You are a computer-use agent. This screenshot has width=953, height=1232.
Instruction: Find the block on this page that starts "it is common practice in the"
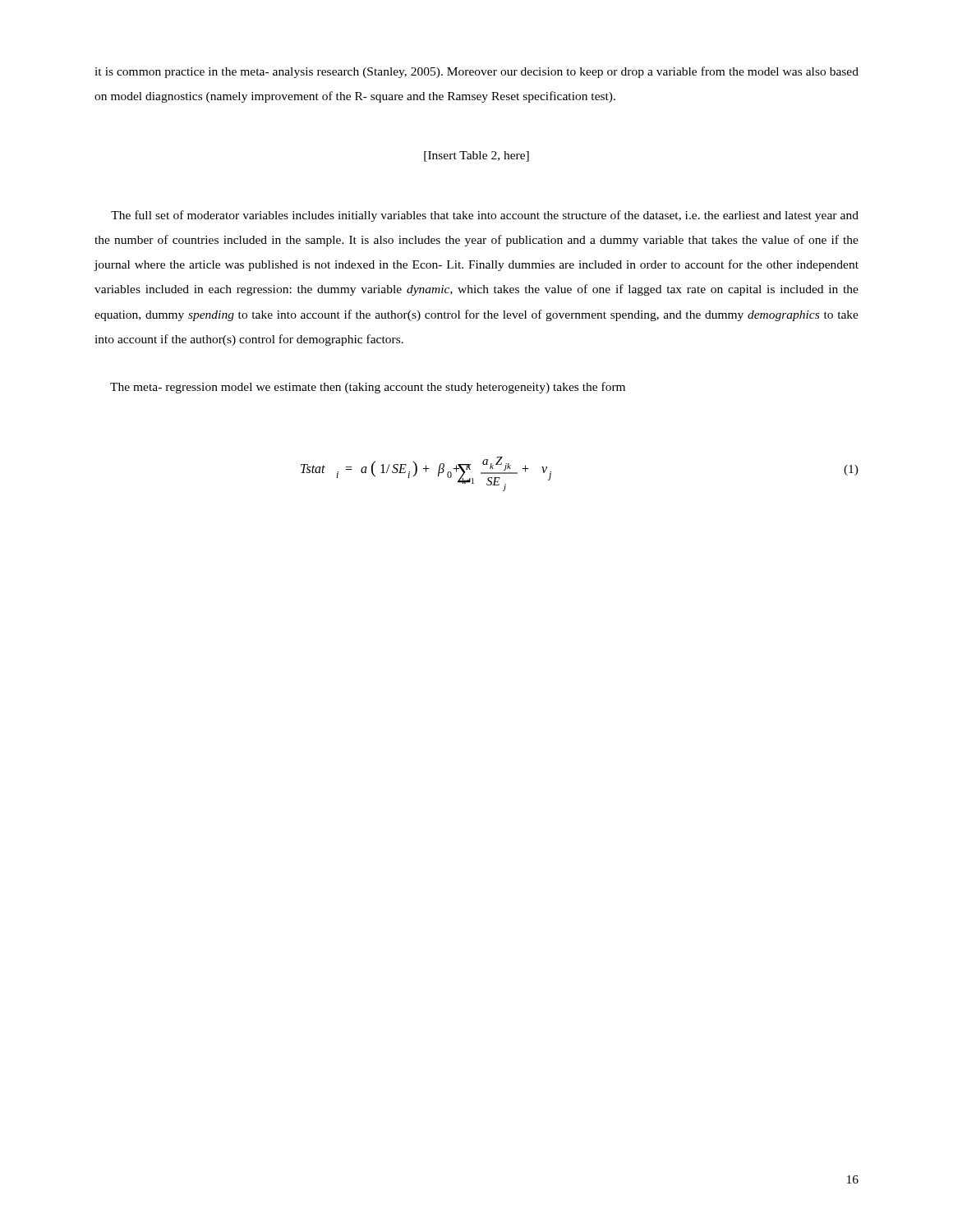pos(476,83)
